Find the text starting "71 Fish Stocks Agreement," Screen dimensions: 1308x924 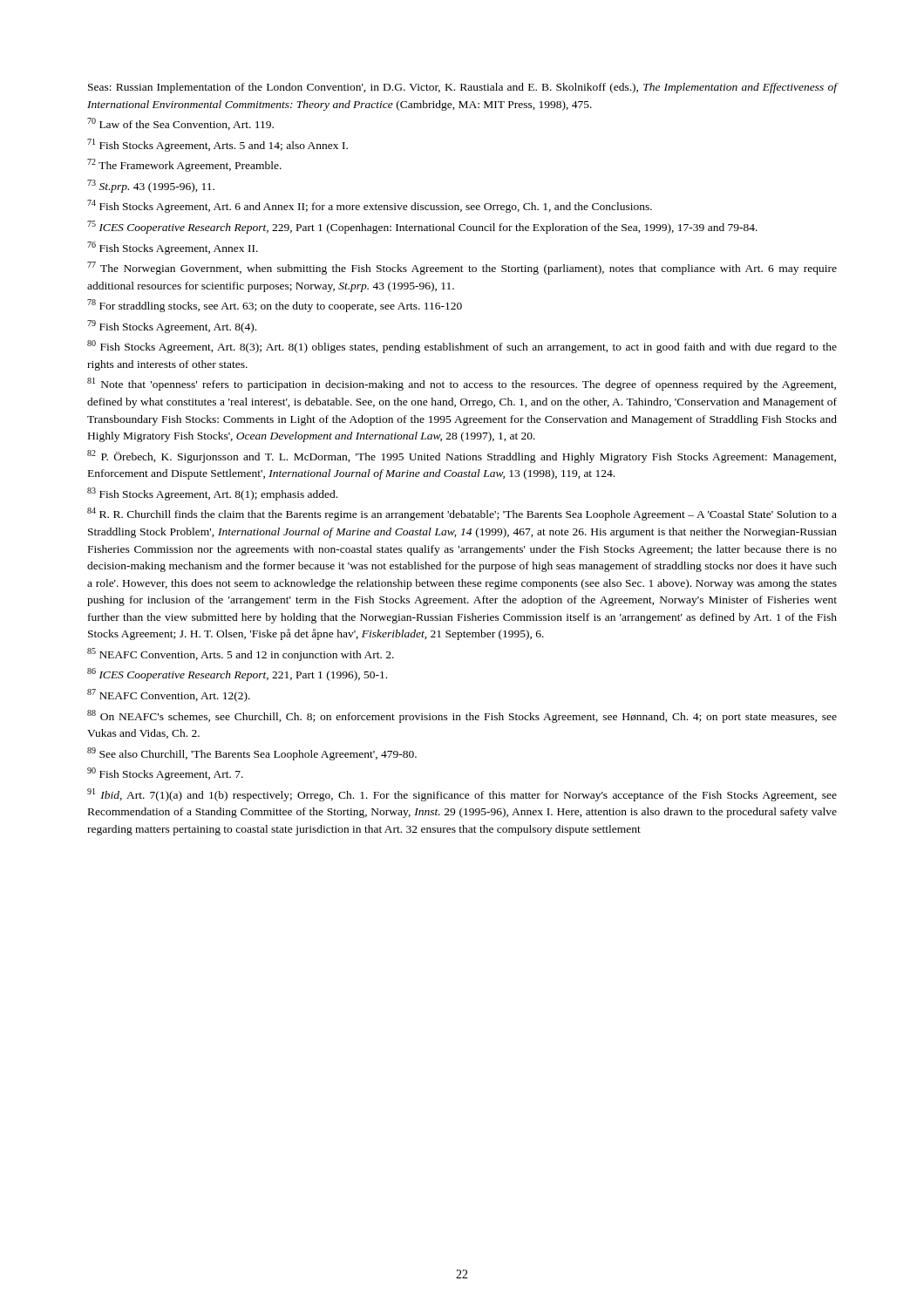[x=217, y=145]
